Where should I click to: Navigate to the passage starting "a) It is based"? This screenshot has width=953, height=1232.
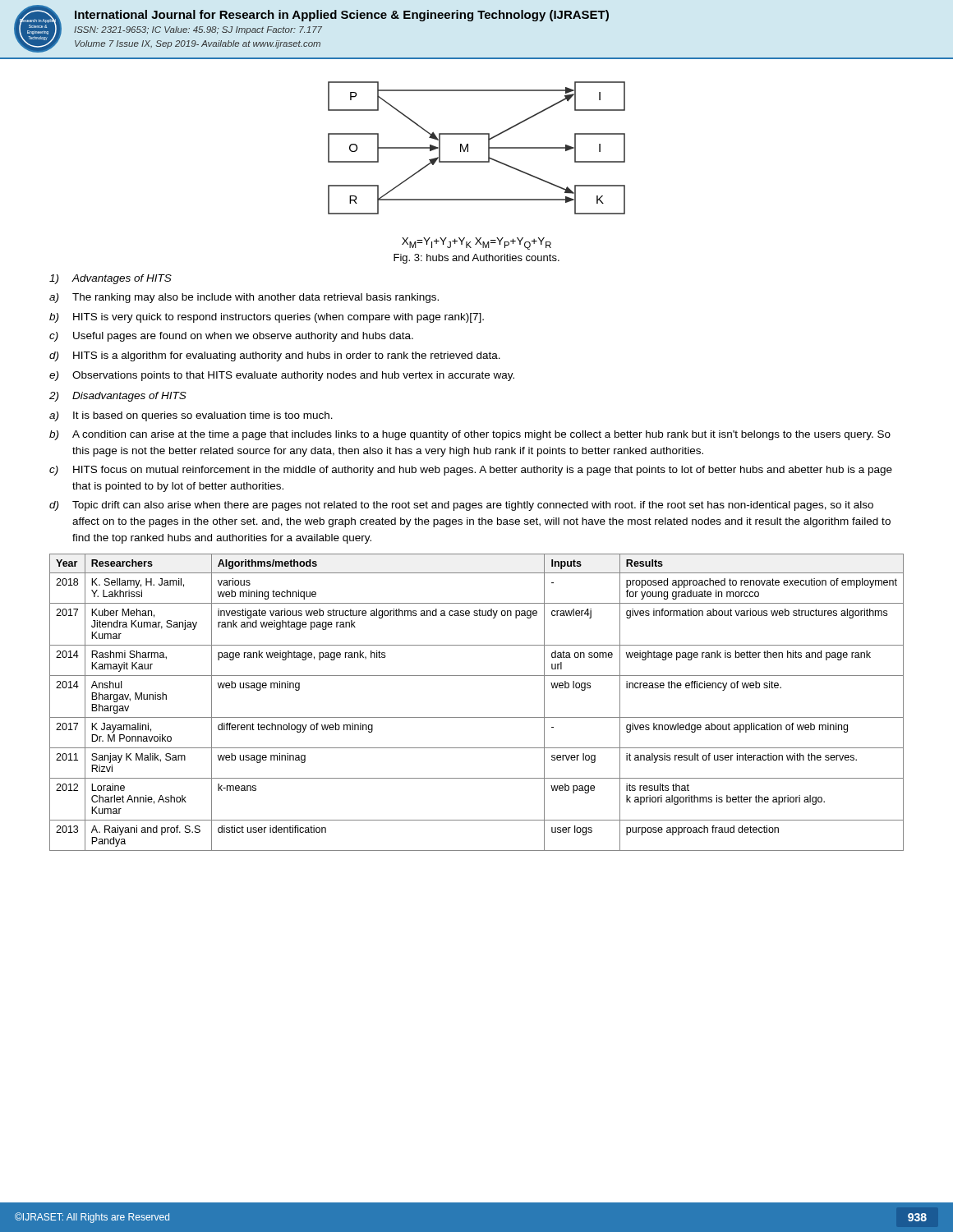pyautogui.click(x=191, y=416)
